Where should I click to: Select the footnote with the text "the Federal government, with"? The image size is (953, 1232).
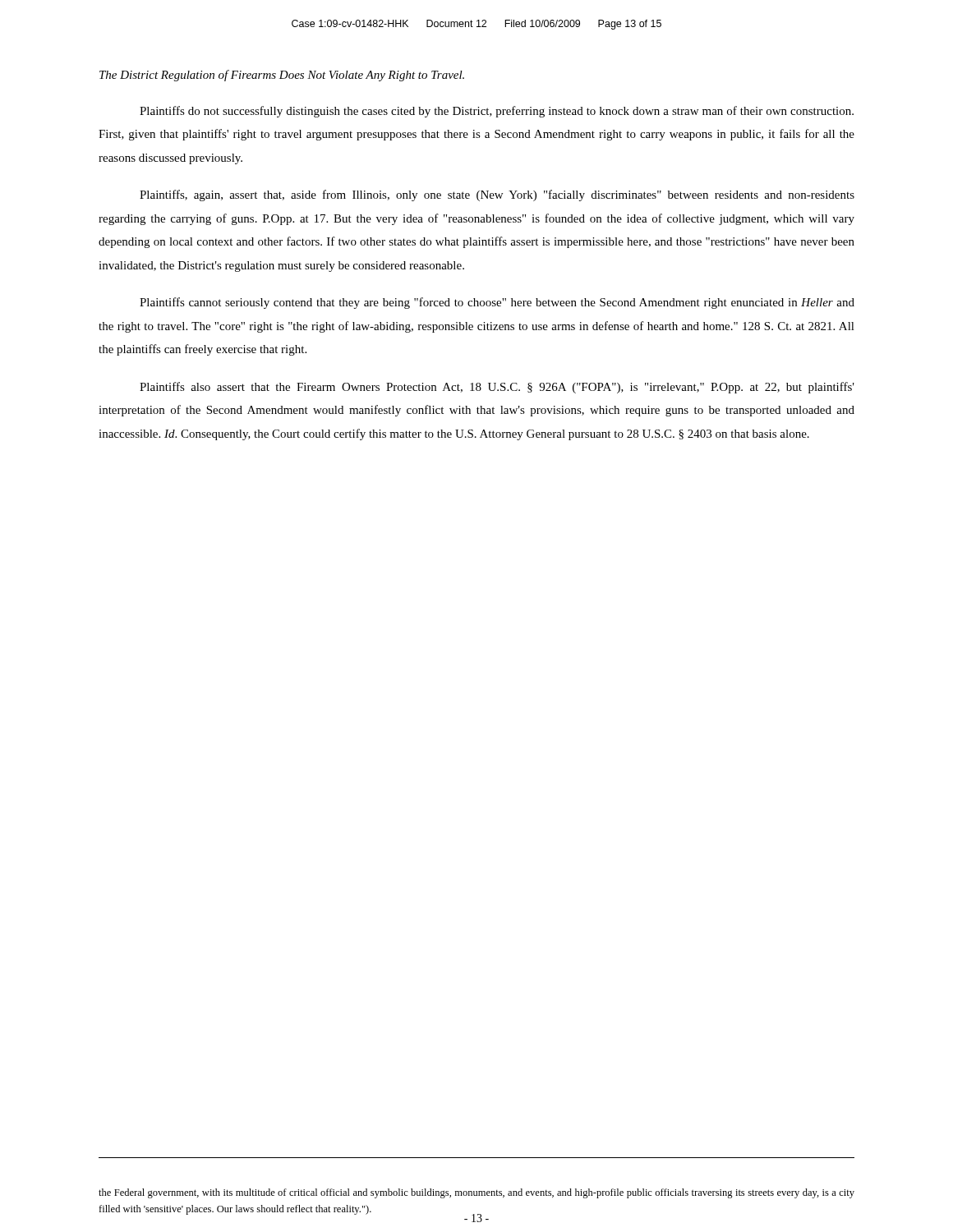476,1201
